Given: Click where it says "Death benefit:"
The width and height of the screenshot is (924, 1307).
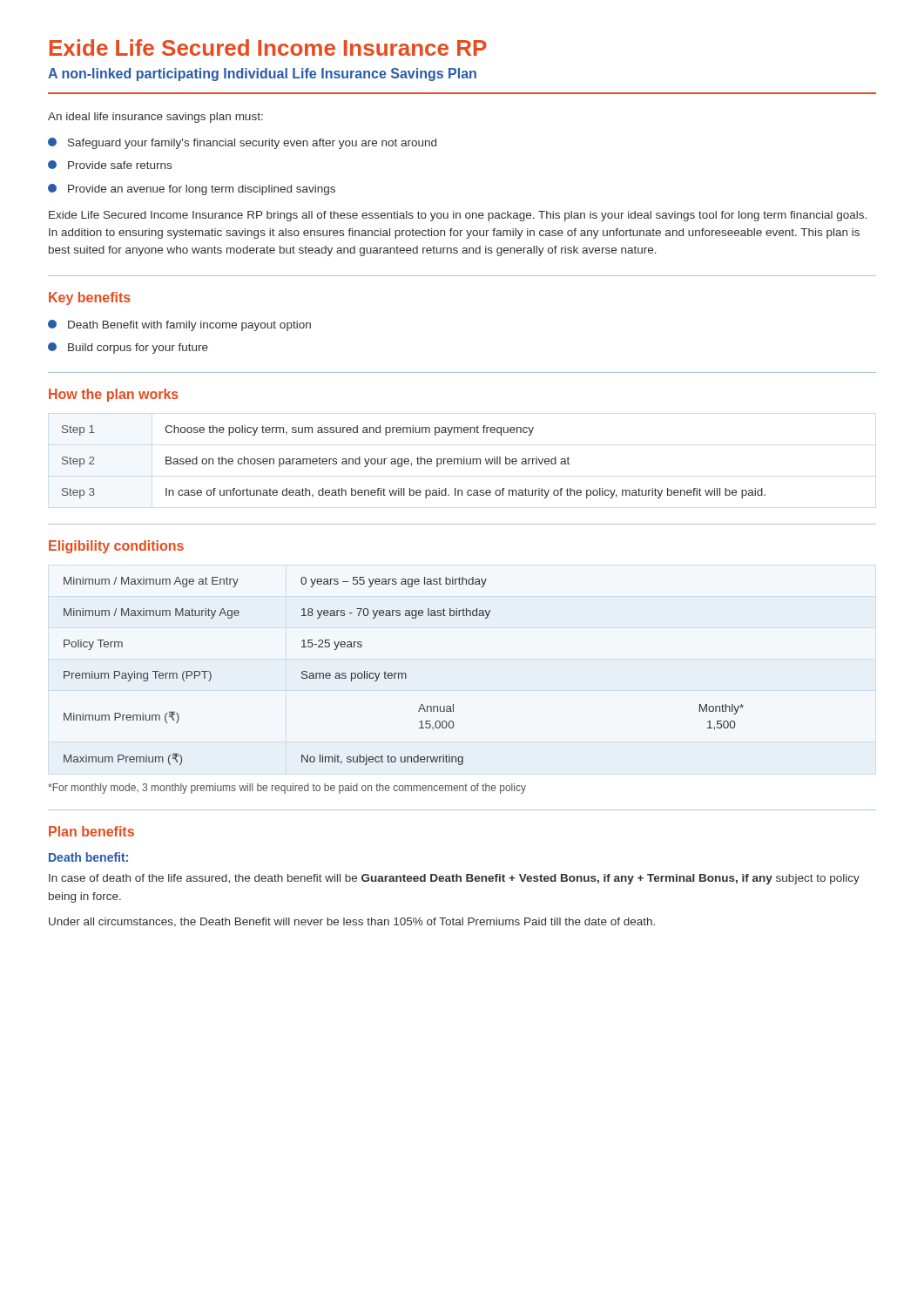Looking at the screenshot, I should tap(89, 858).
